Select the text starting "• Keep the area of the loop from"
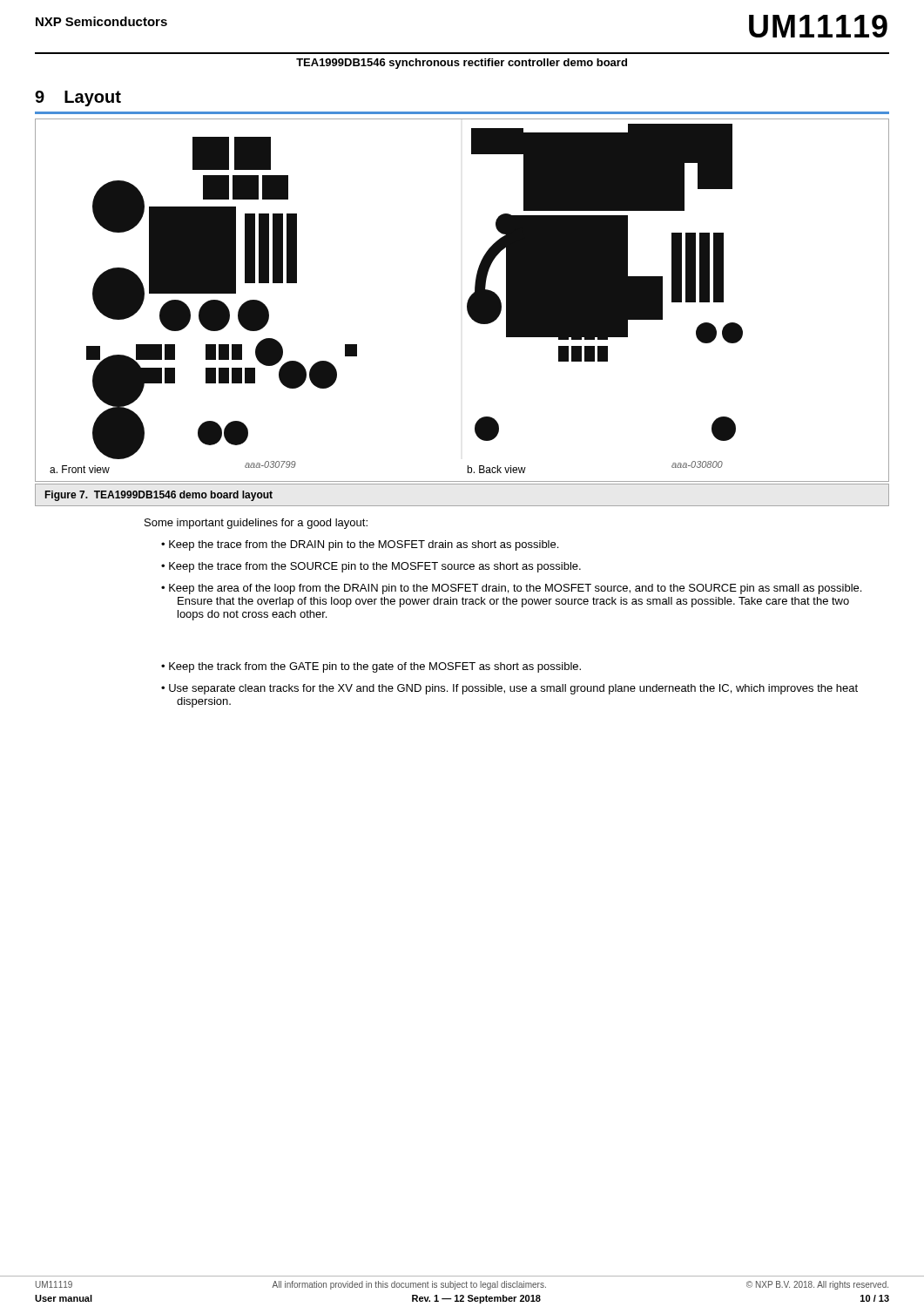 (512, 601)
